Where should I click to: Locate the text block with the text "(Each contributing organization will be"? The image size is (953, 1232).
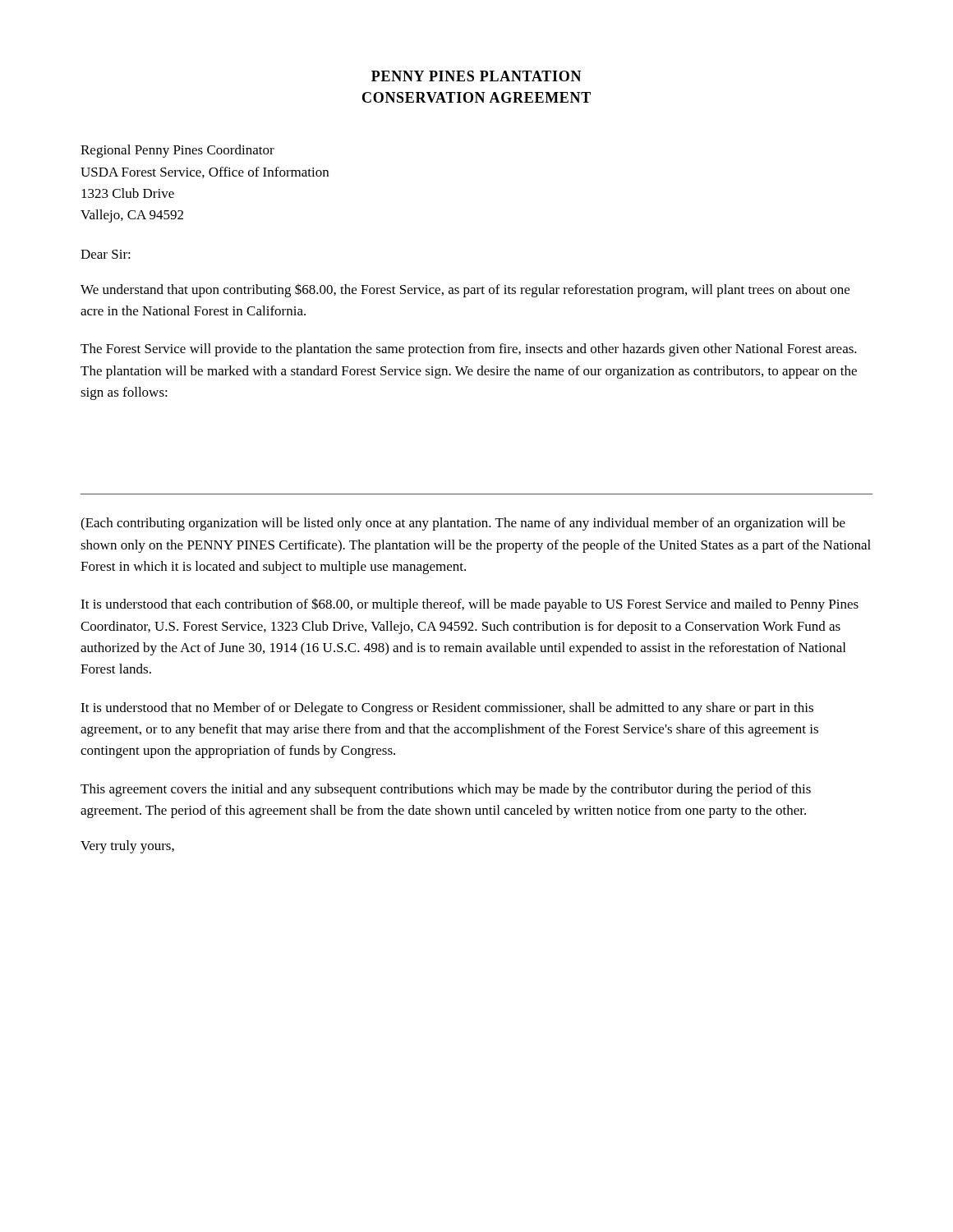tap(476, 545)
